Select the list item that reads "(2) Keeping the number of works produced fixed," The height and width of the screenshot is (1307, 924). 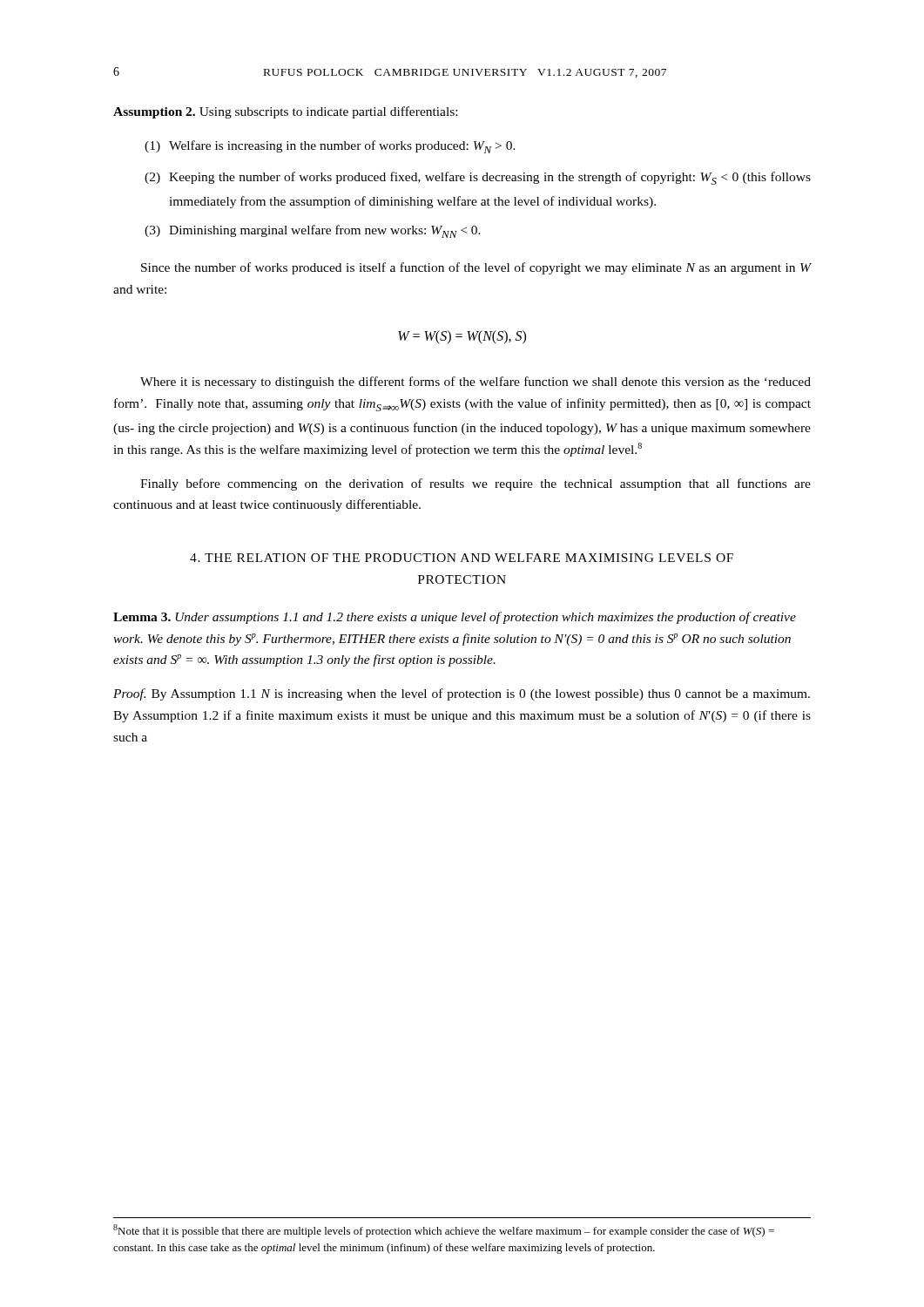tap(478, 189)
